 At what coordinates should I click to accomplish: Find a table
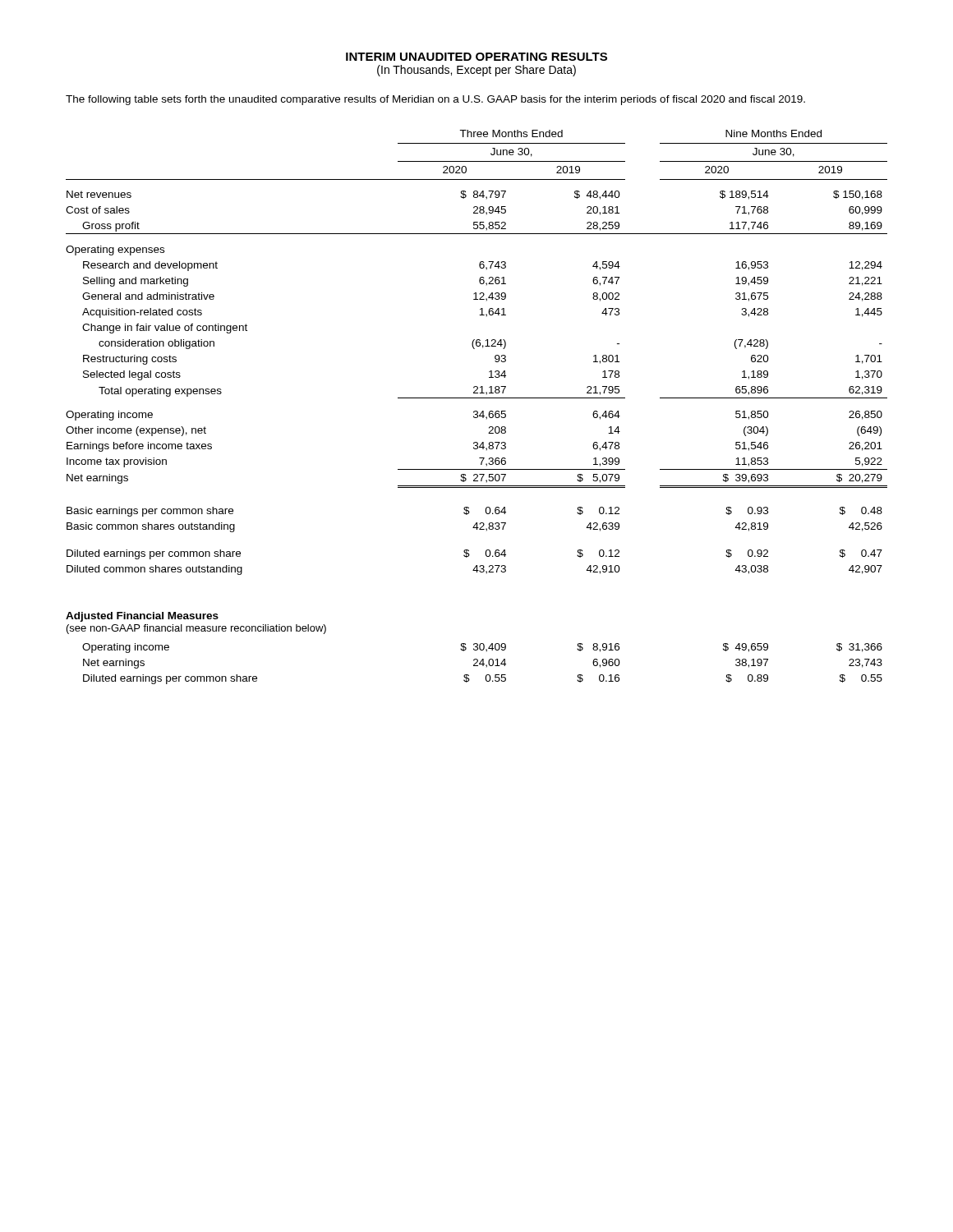[476, 406]
